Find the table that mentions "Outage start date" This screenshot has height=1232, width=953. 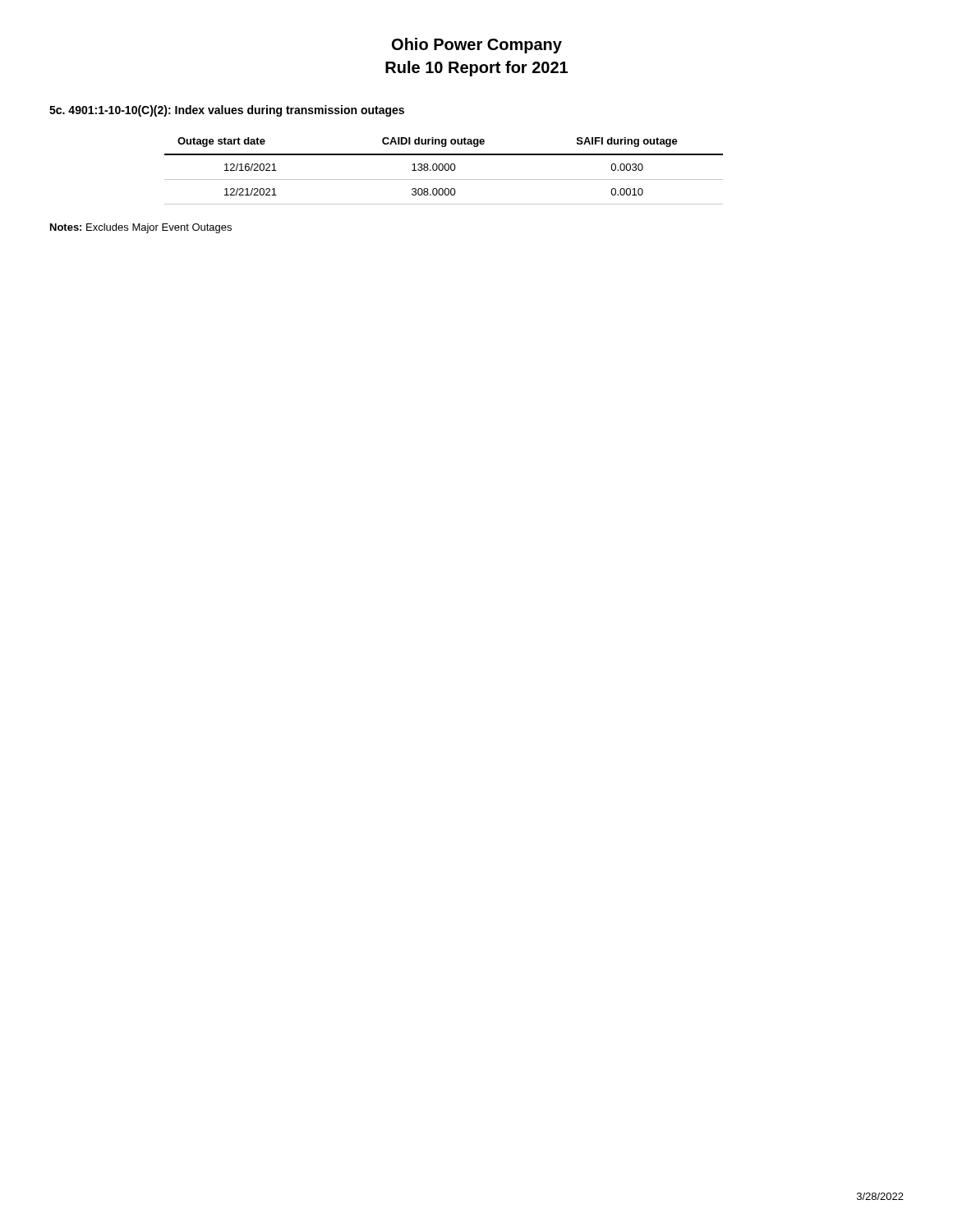(518, 167)
